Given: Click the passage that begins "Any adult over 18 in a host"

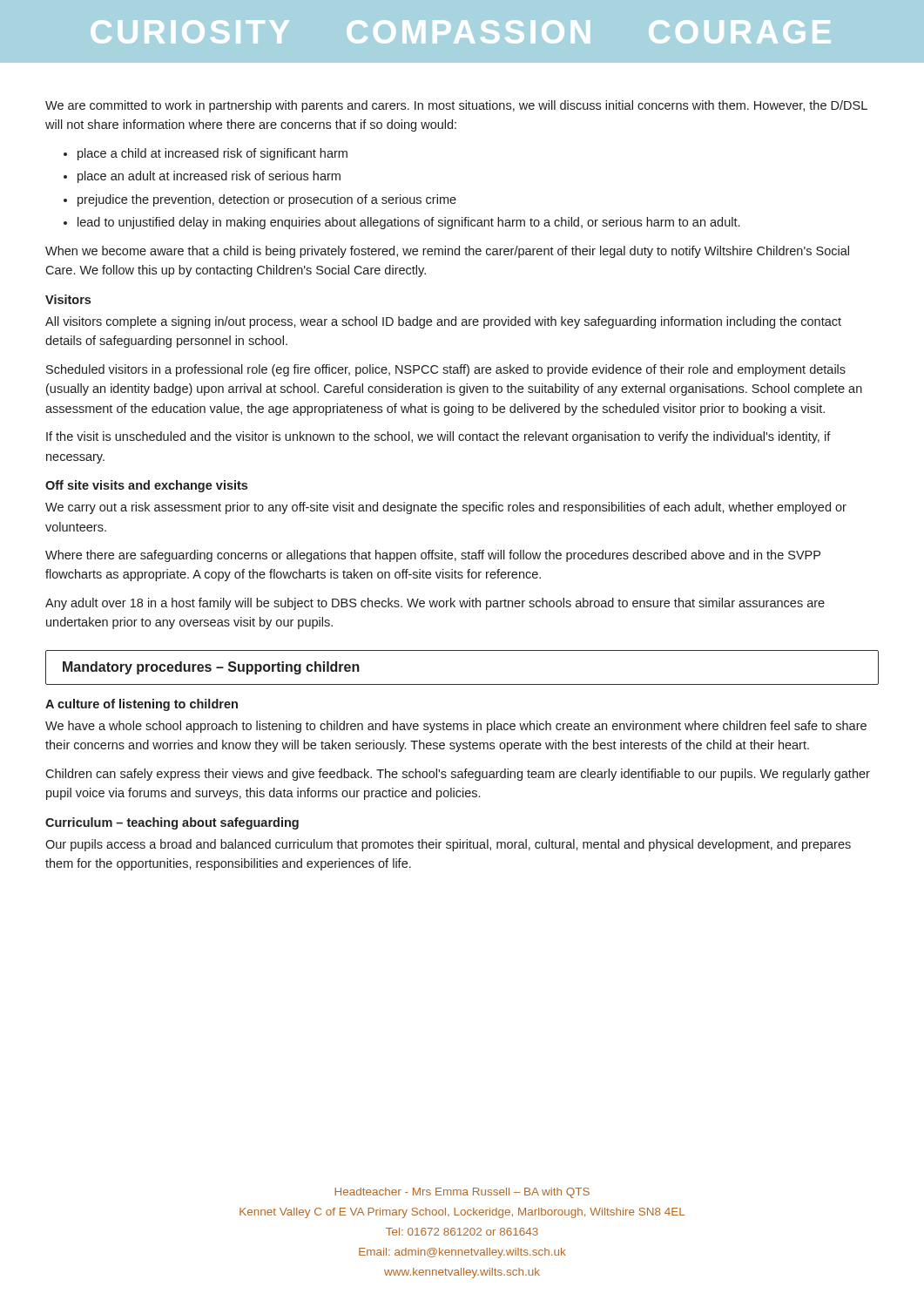Looking at the screenshot, I should pos(435,613).
